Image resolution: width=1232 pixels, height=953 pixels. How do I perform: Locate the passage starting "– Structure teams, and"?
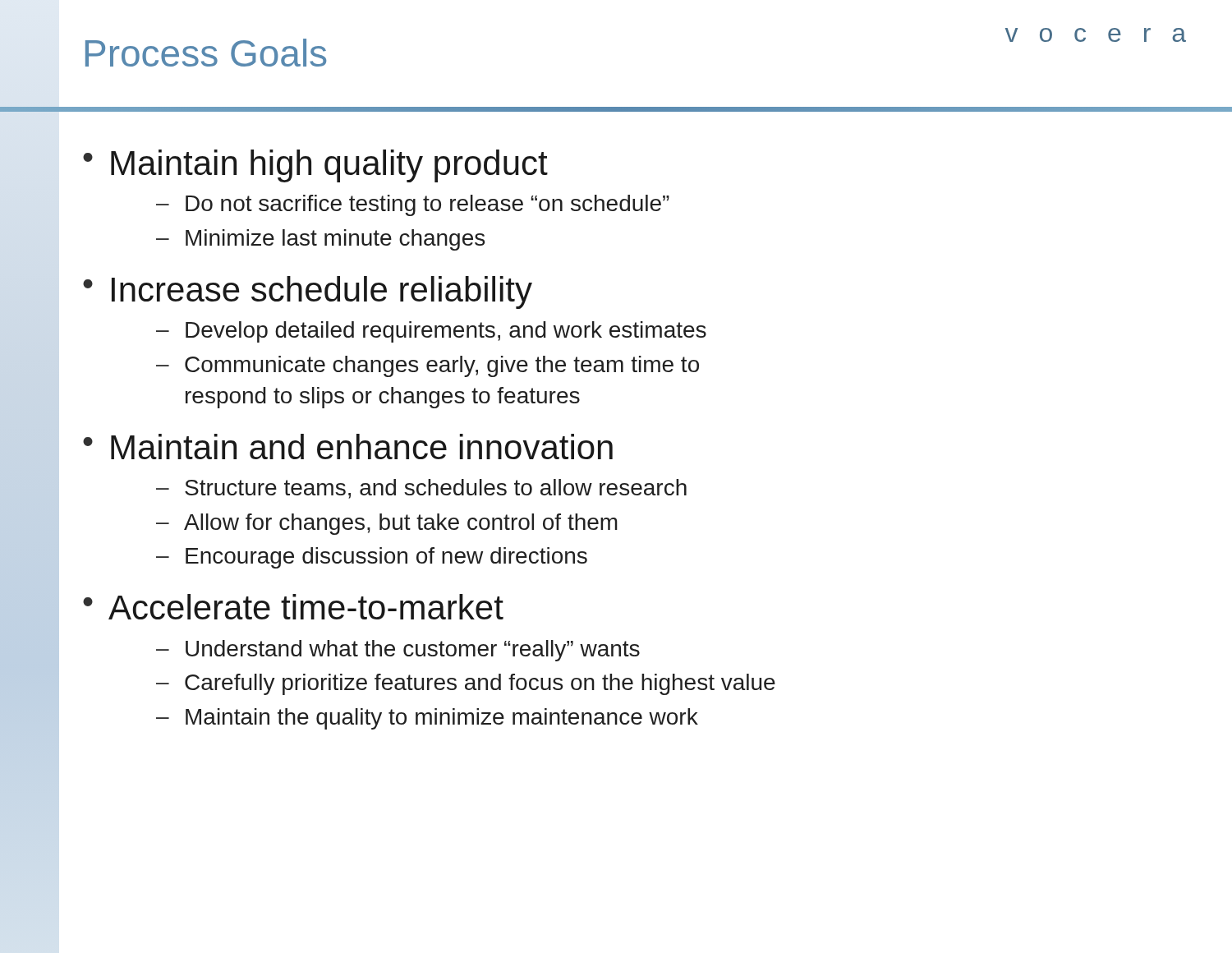[422, 488]
